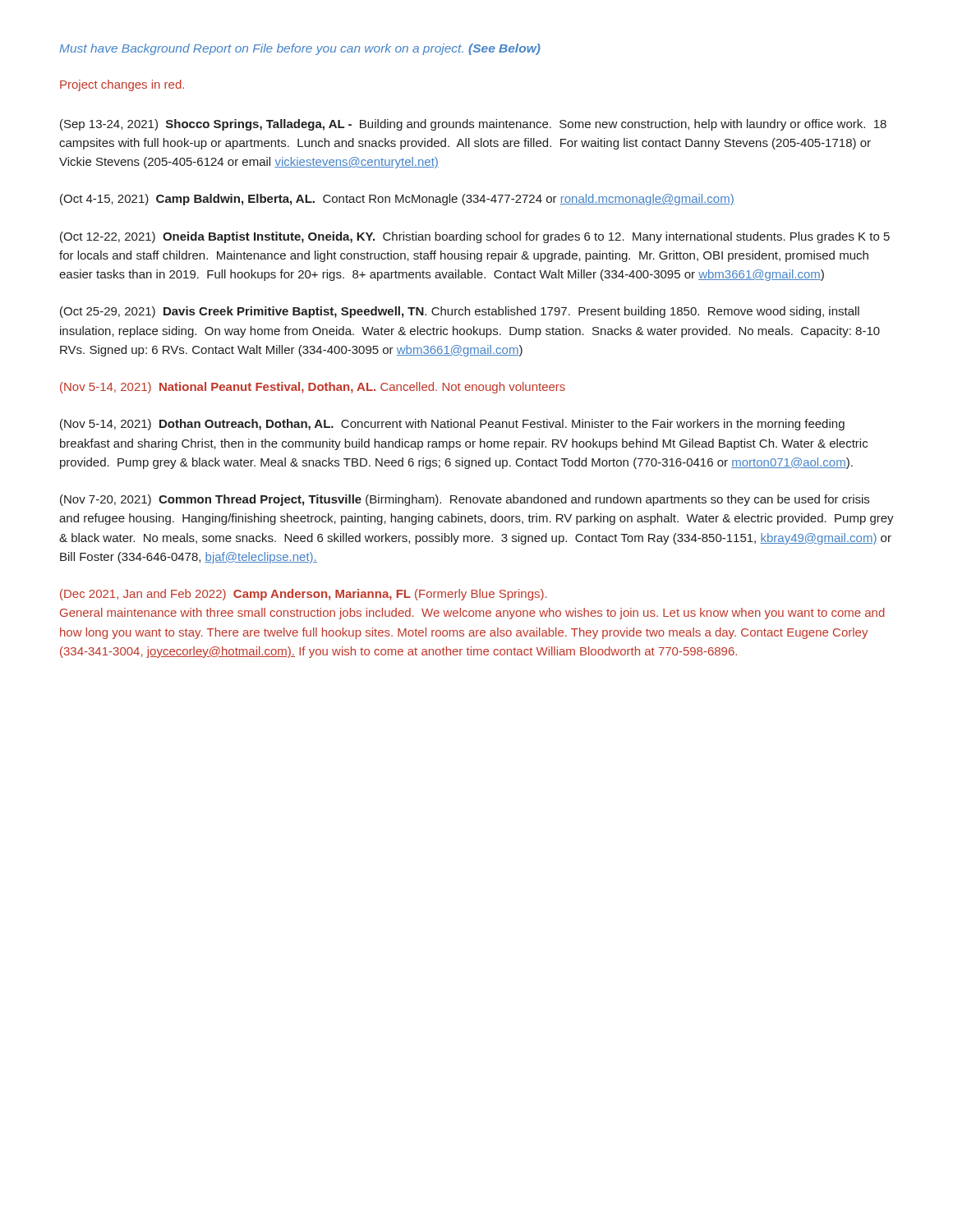Click where it says "Project changes in red."
This screenshot has width=953, height=1232.
point(122,84)
